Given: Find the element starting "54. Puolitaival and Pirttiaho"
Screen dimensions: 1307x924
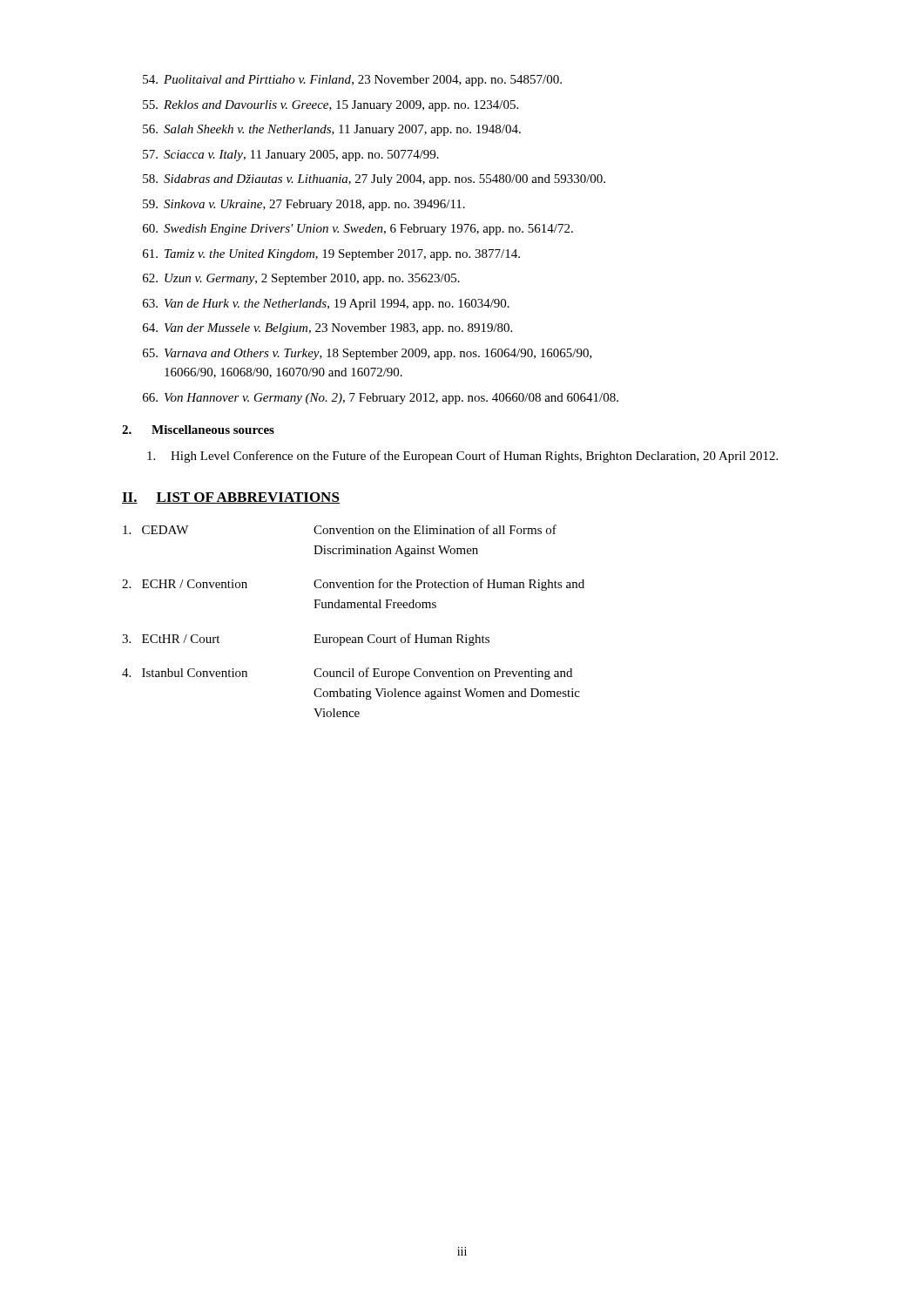Looking at the screenshot, I should coord(462,79).
